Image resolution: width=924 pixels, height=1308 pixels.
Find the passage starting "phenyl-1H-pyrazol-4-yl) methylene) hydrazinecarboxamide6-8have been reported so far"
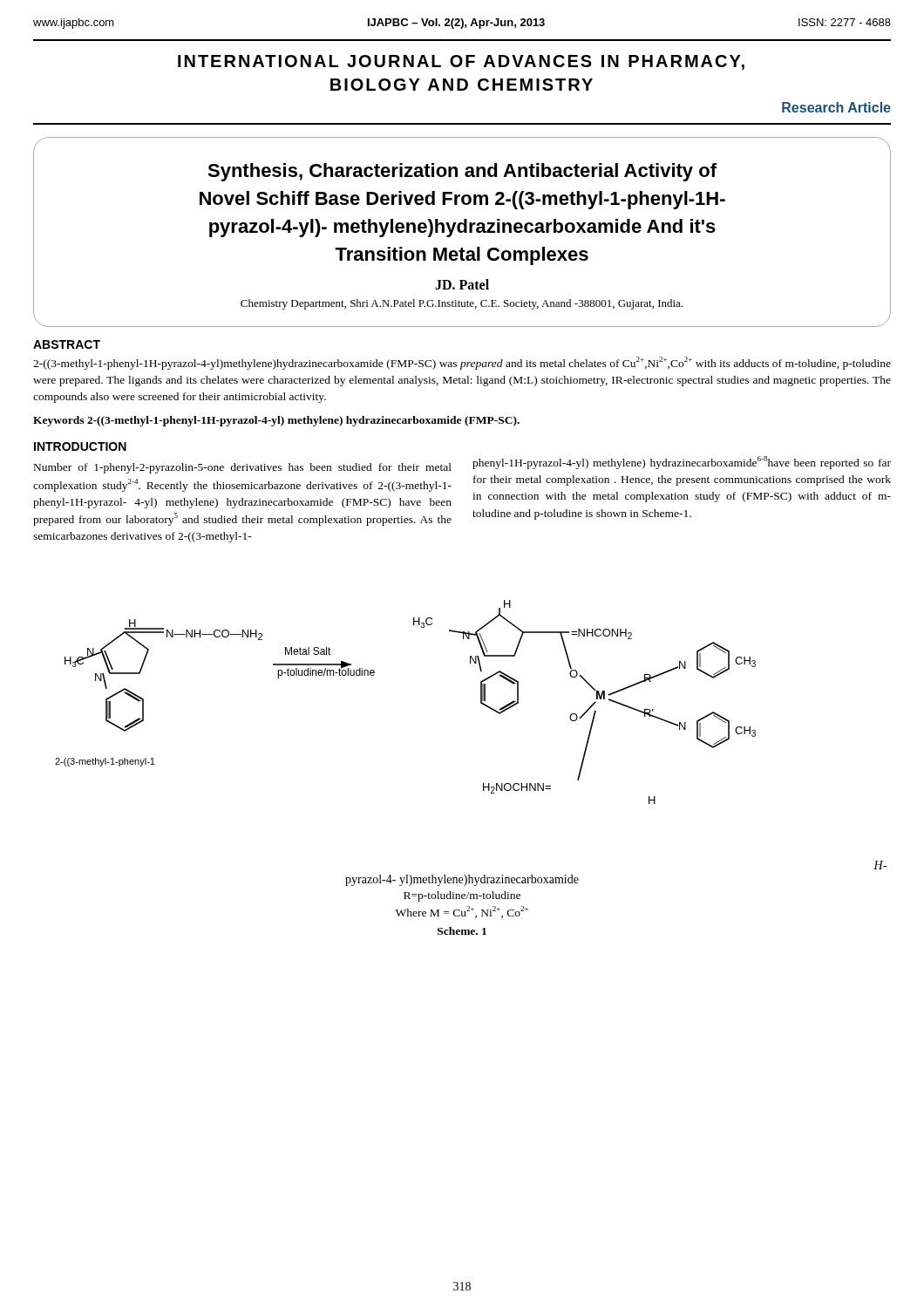pyautogui.click(x=682, y=487)
